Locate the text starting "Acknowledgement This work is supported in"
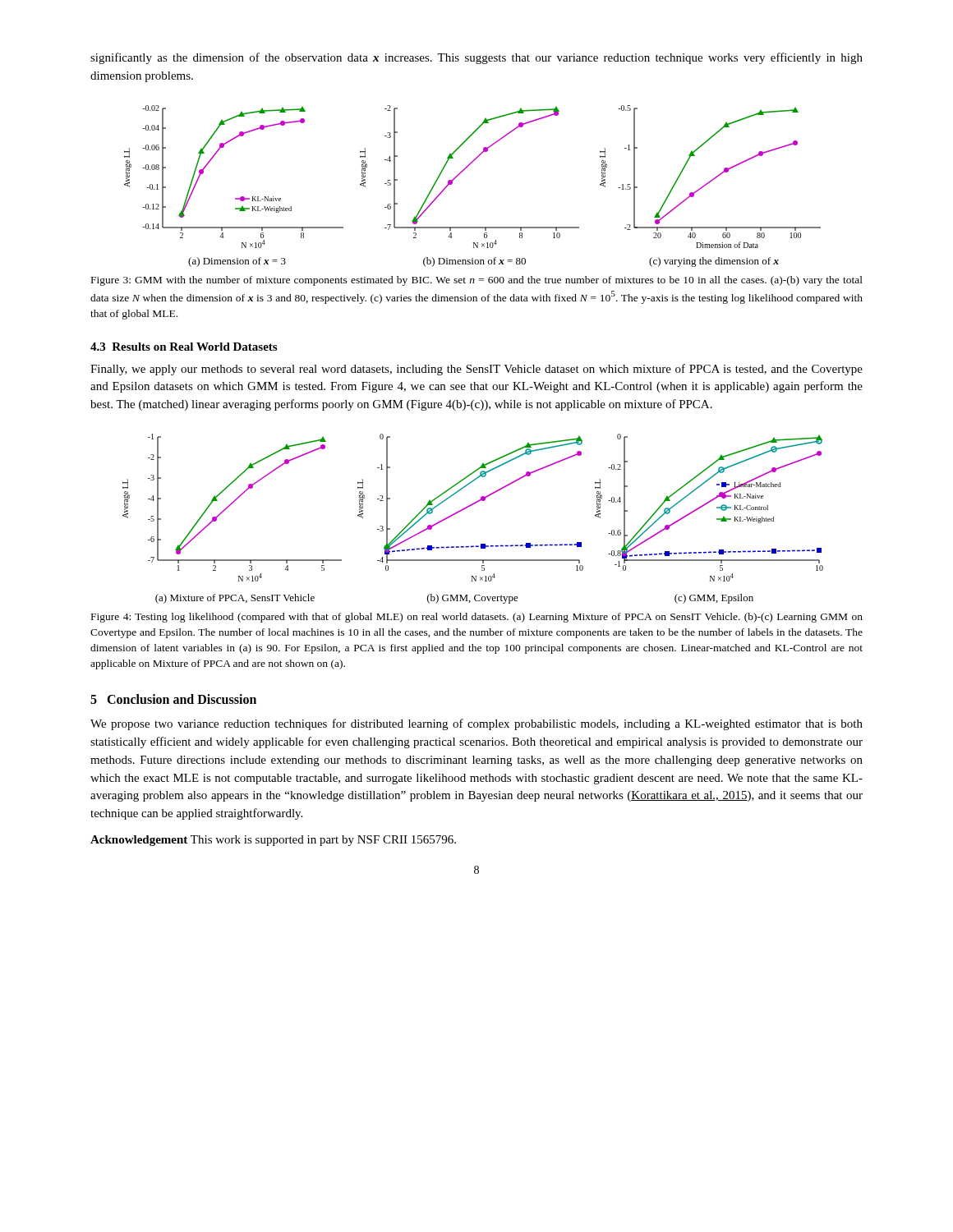Viewport: 953px width, 1232px height. coord(274,839)
